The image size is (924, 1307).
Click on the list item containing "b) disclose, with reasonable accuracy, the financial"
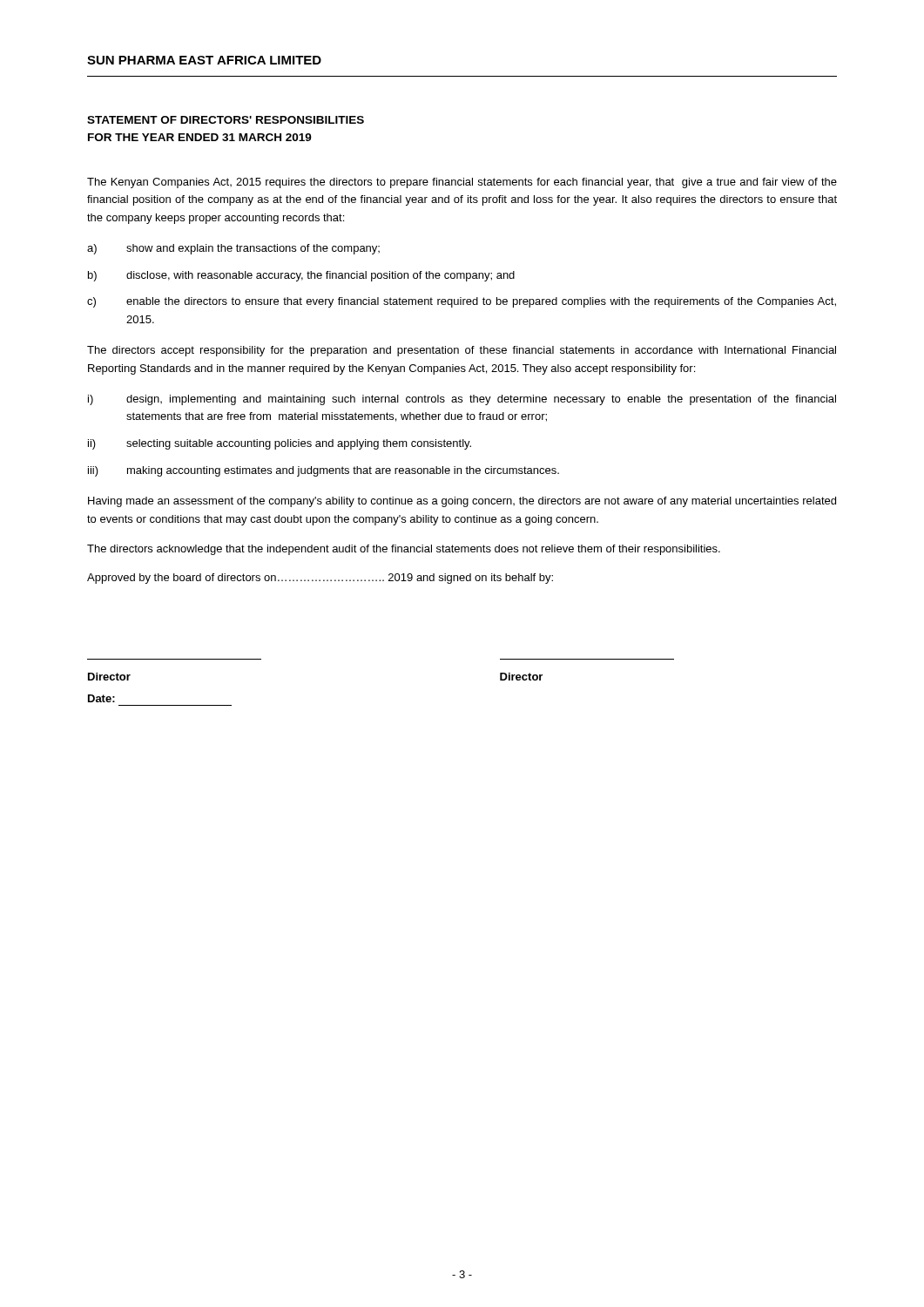(462, 275)
